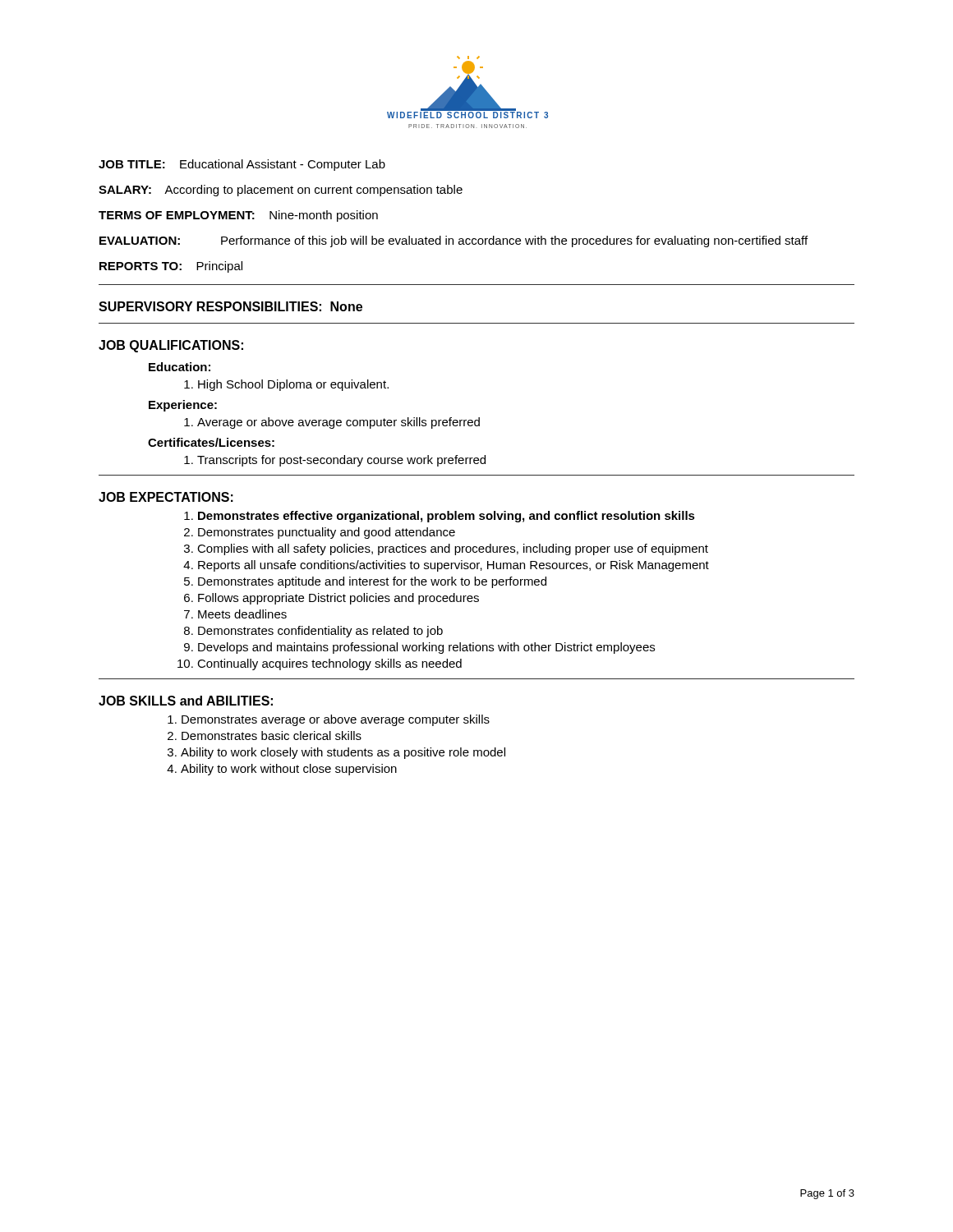Point to the element starting "Demonstrates effective organizational, problem solving, and conflict"
The height and width of the screenshot is (1232, 953).
(x=526, y=515)
